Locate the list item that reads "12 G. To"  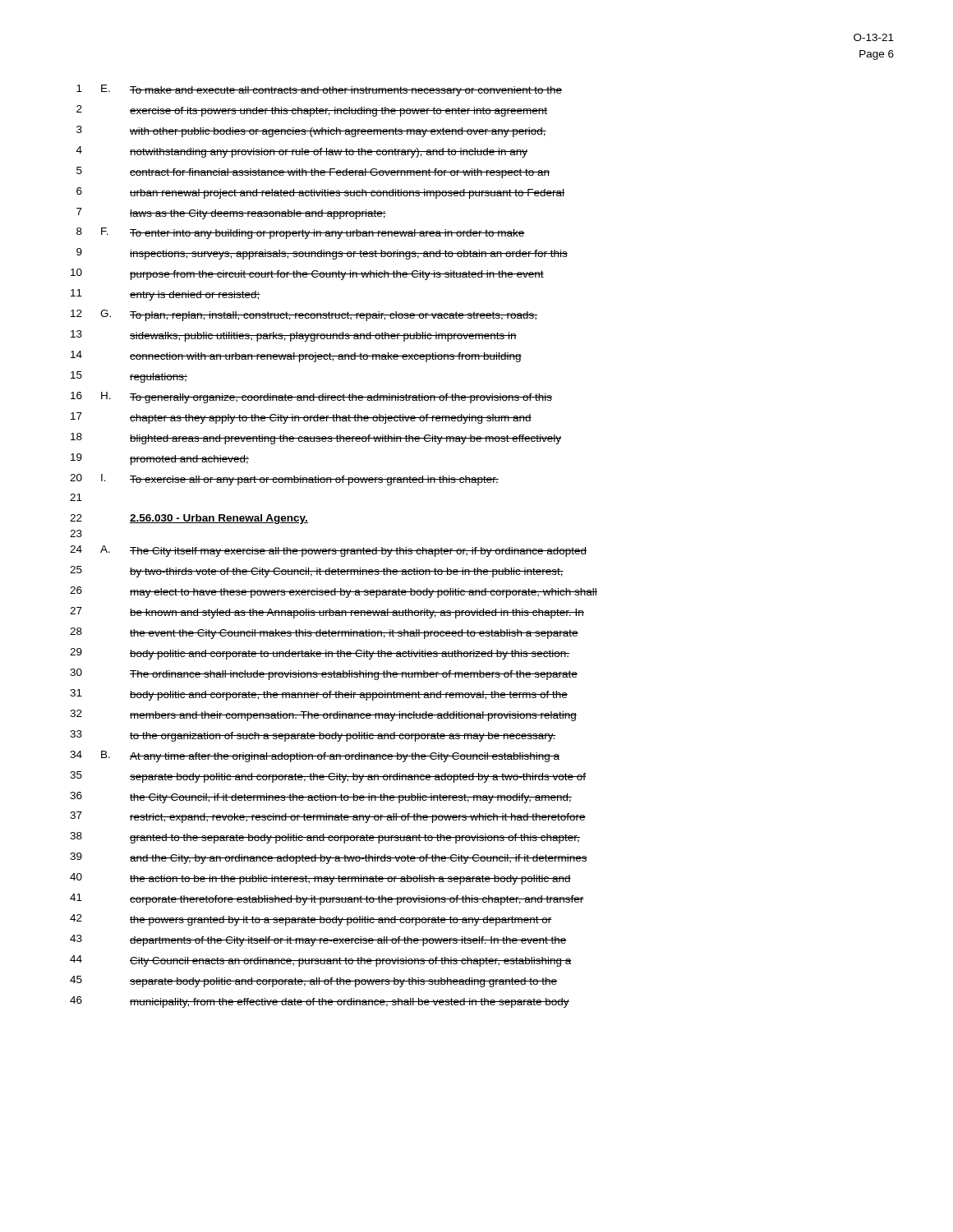476,316
